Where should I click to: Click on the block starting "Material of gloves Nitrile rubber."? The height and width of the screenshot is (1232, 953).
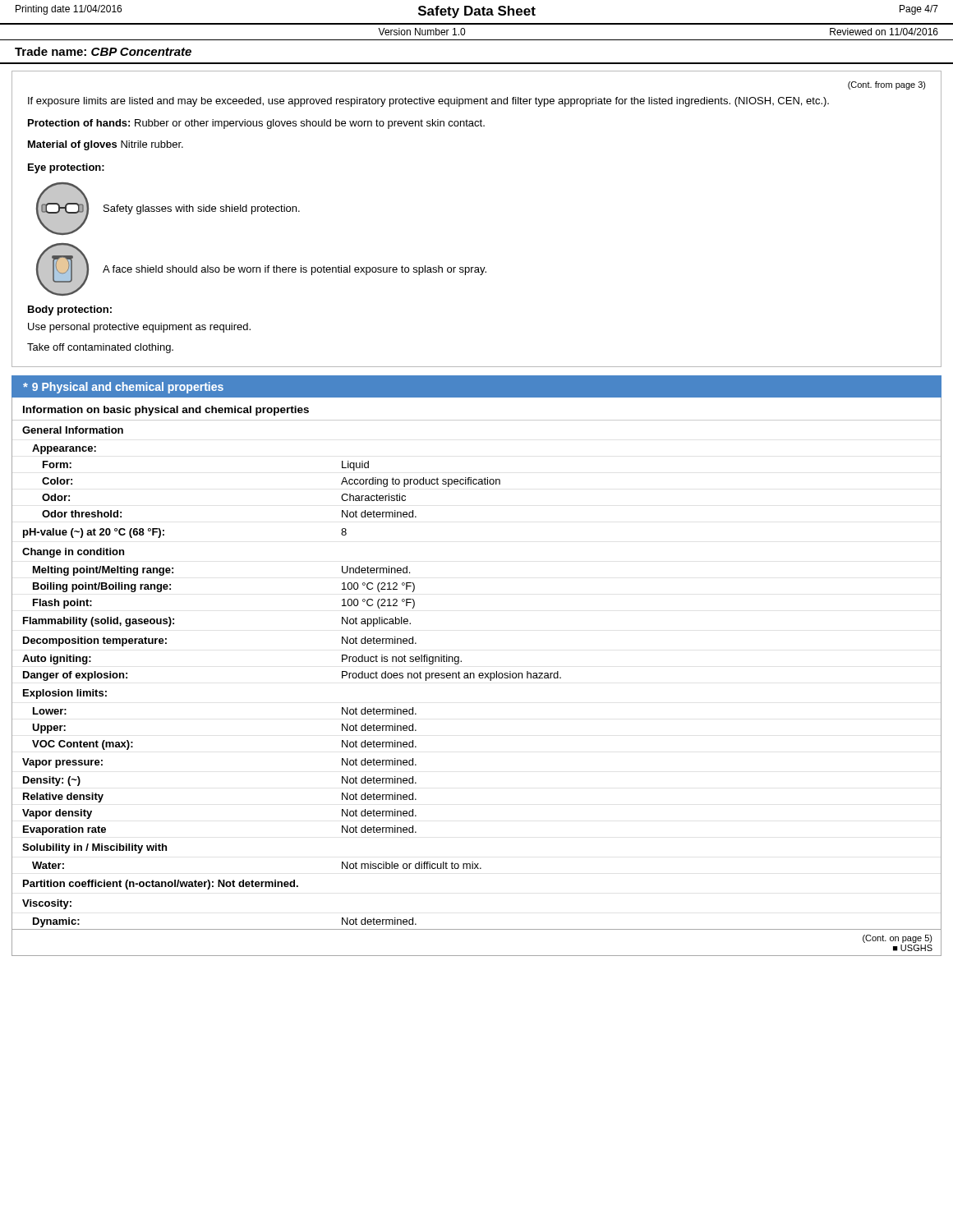105,144
